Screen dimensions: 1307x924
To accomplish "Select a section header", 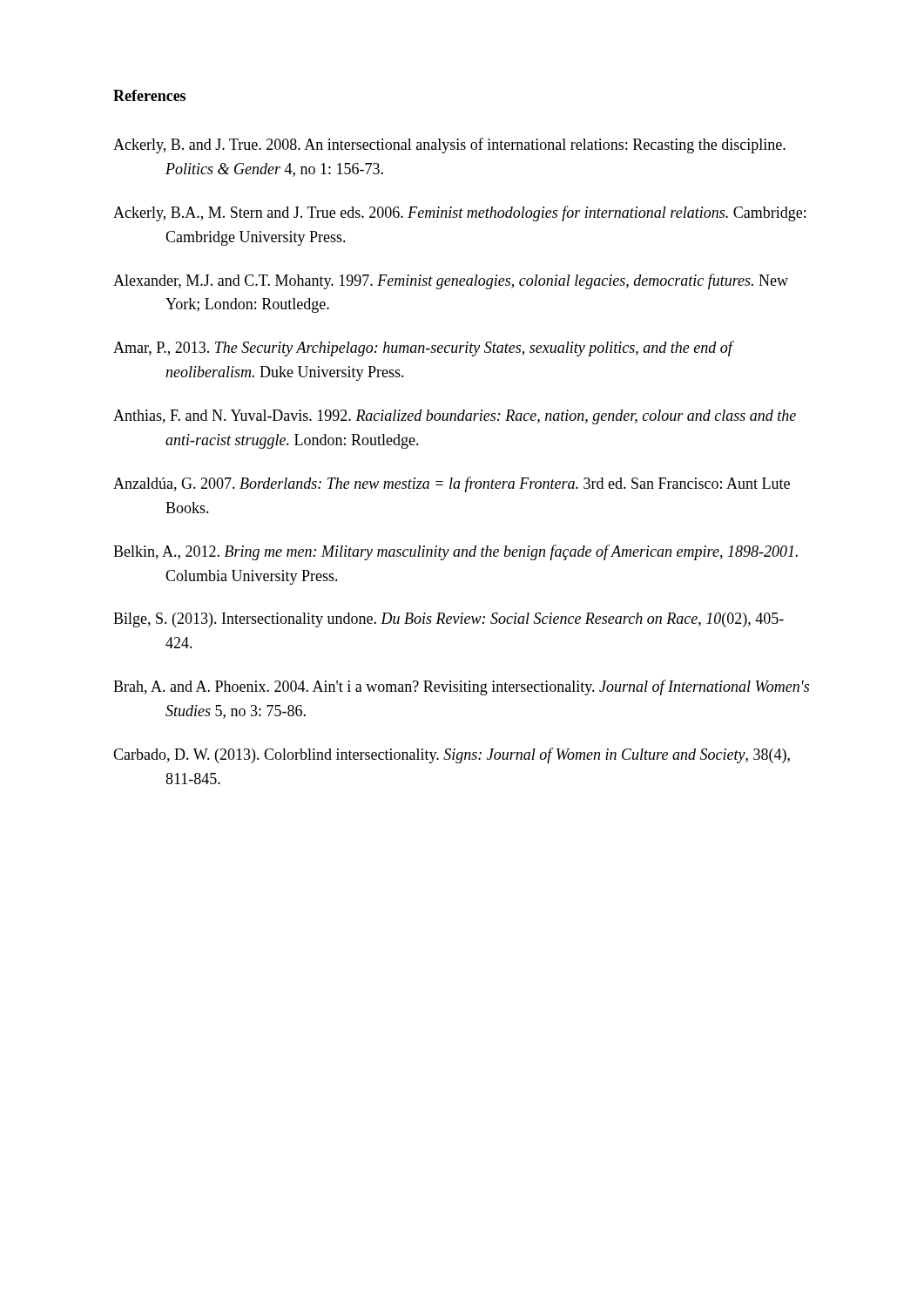I will [x=150, y=96].
